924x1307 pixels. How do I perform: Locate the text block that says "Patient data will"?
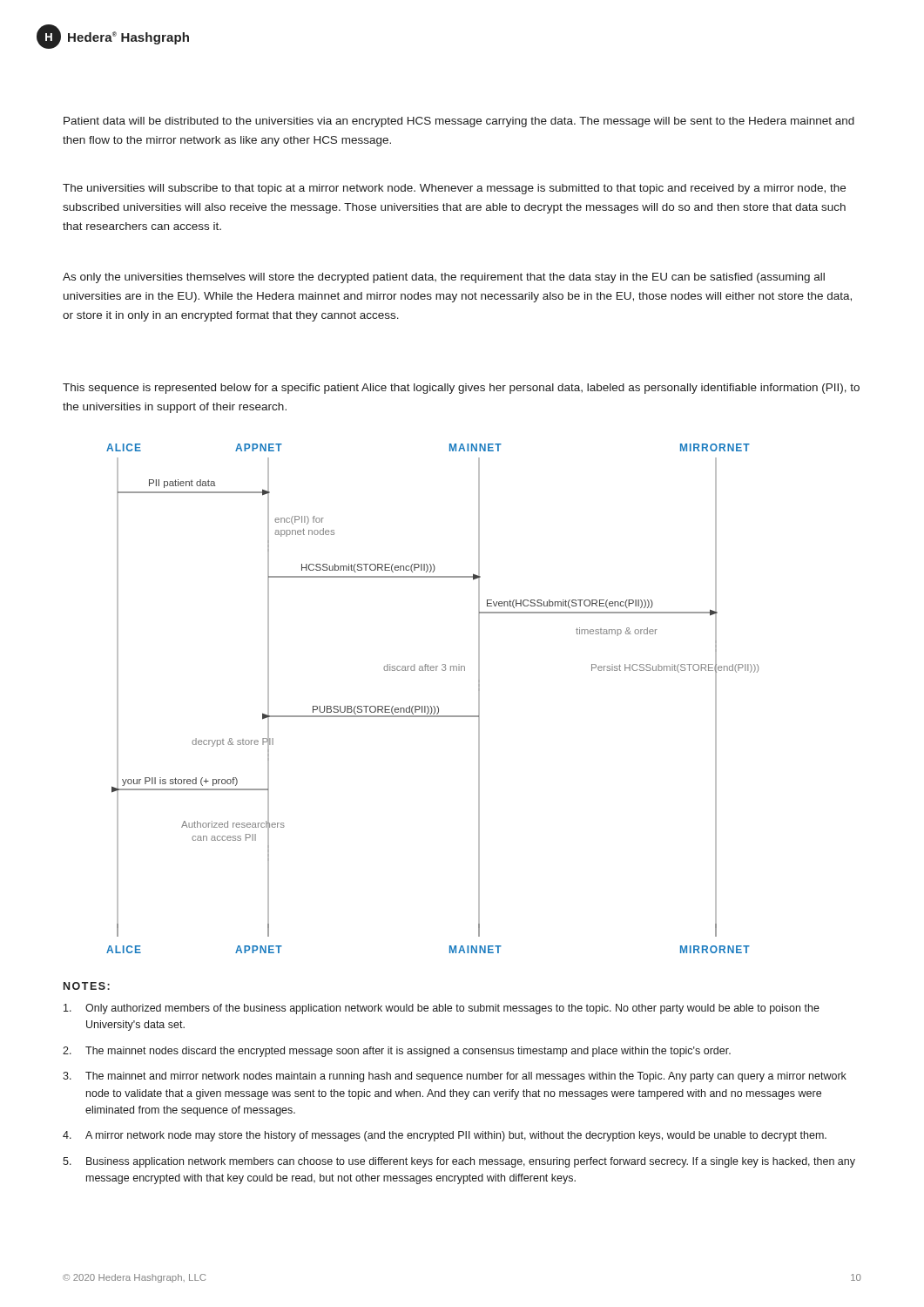[459, 130]
